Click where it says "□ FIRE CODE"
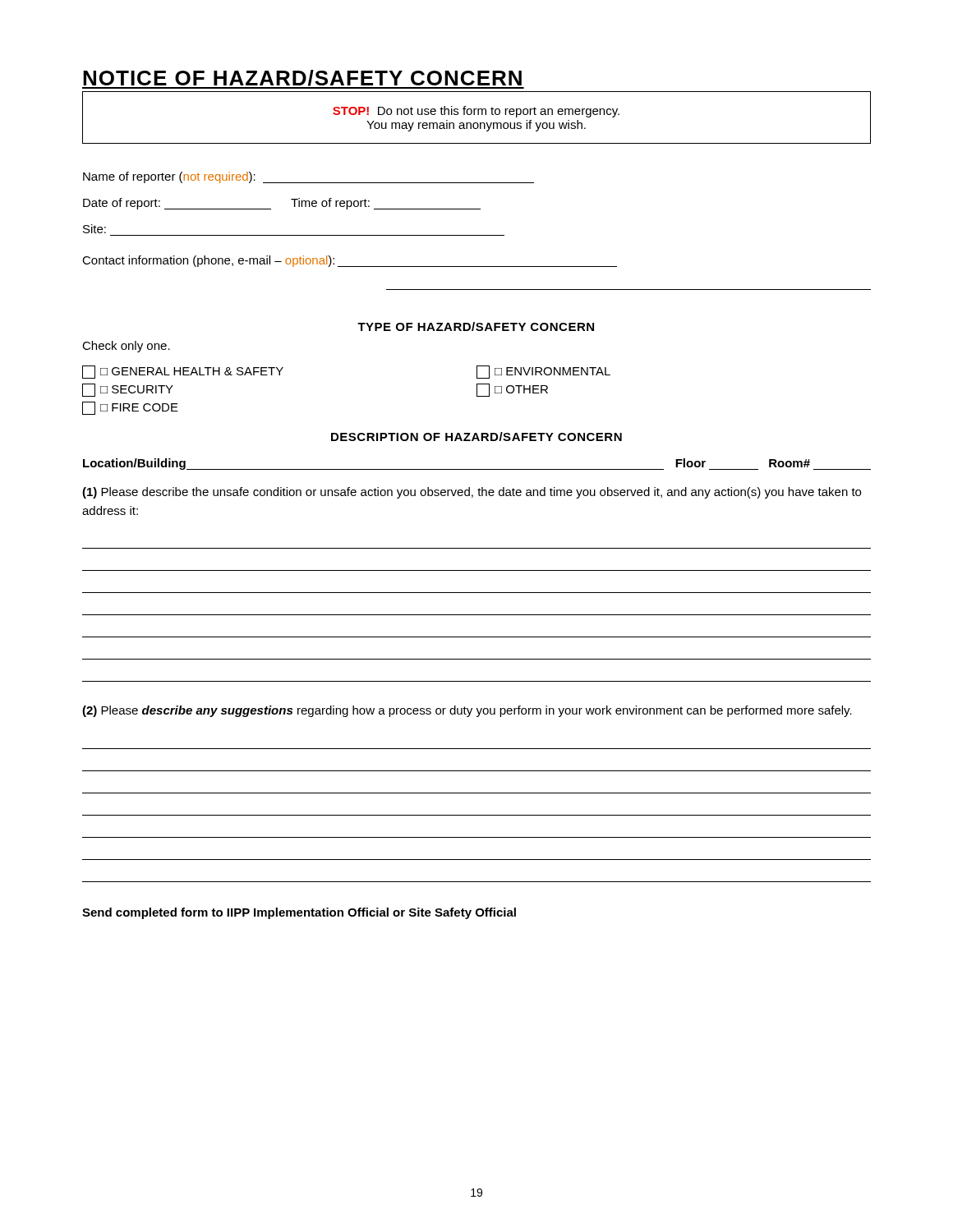 (139, 407)
